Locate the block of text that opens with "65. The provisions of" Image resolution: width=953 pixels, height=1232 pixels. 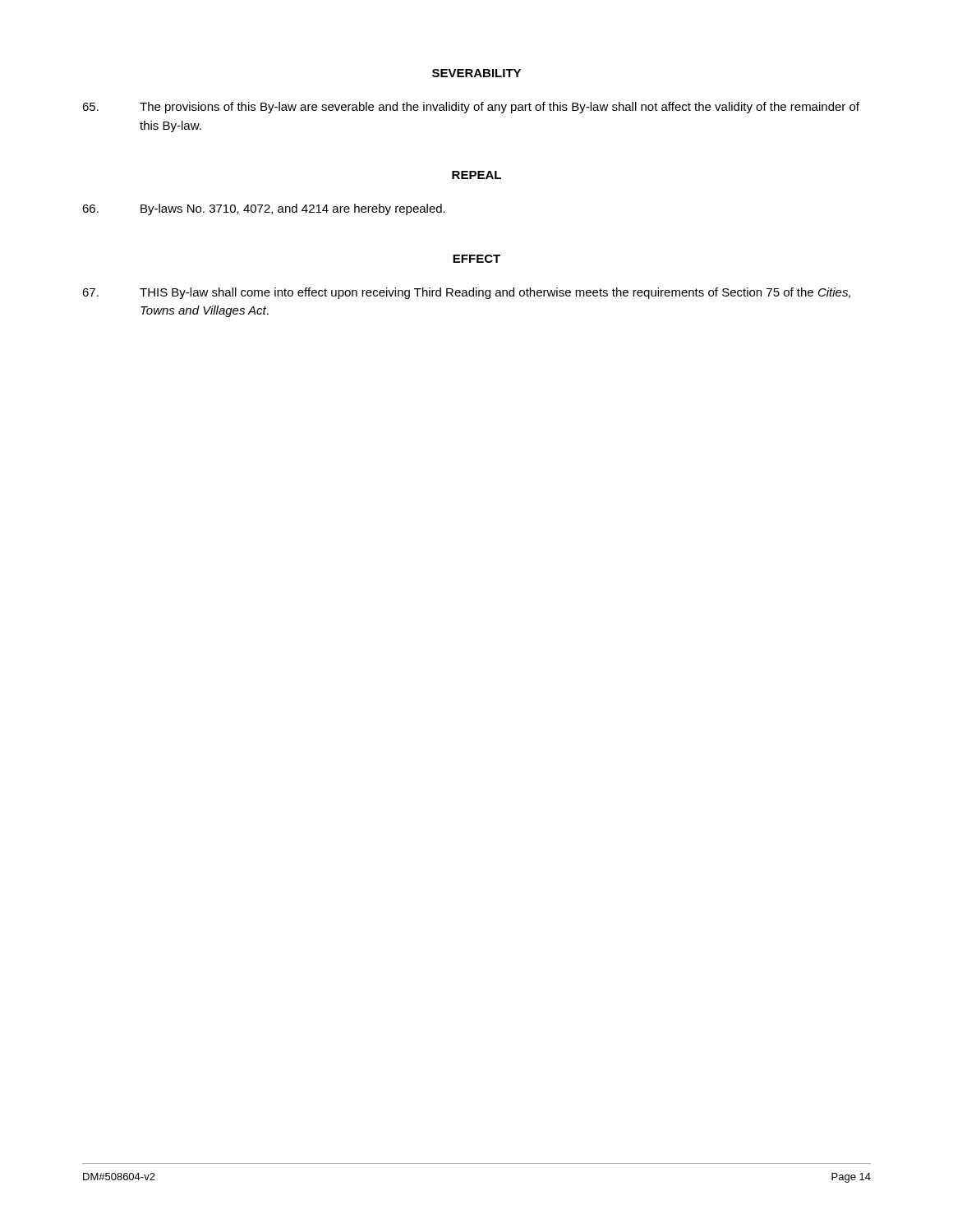(x=476, y=116)
